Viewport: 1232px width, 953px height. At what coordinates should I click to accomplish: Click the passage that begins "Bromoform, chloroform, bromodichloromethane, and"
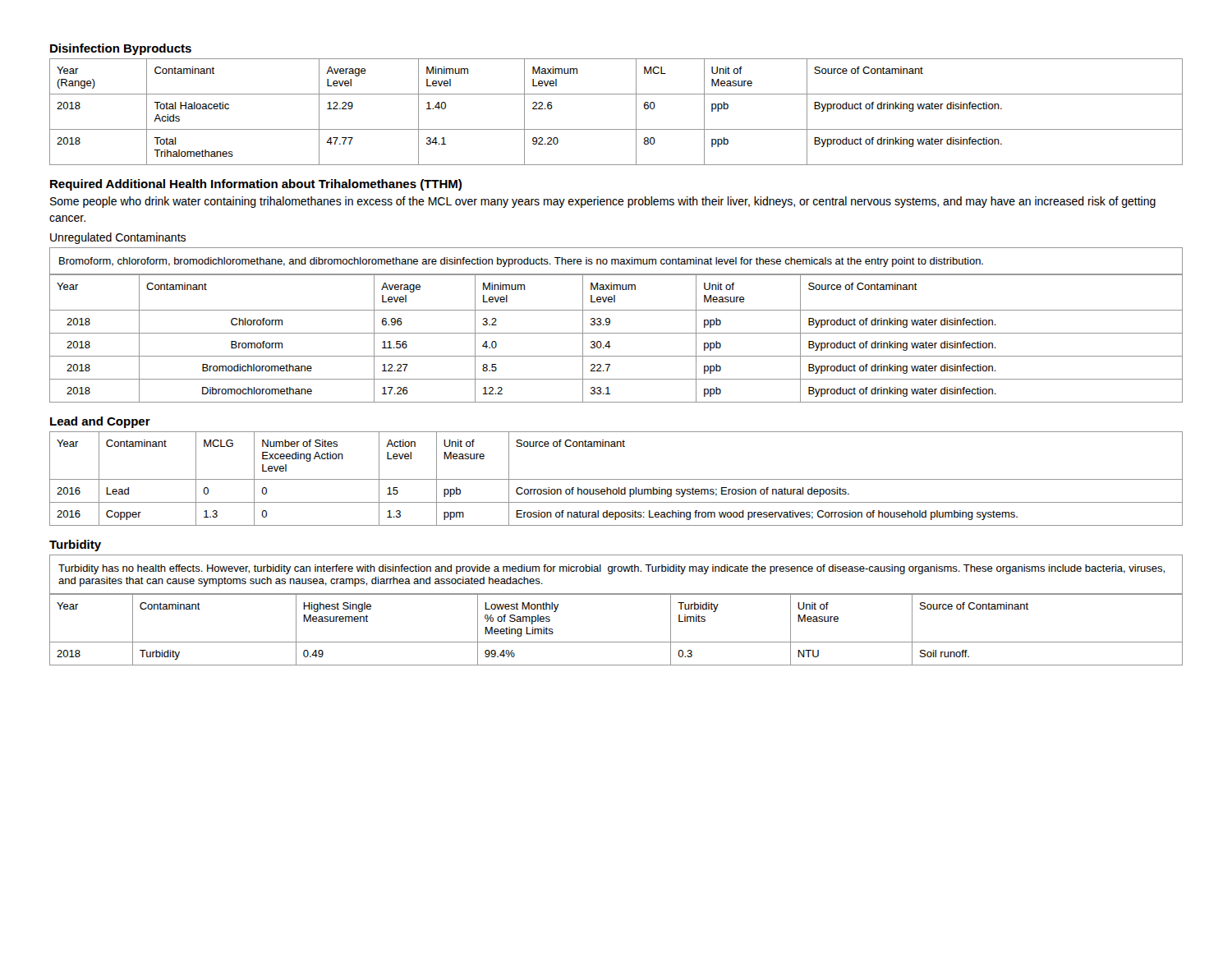[521, 261]
